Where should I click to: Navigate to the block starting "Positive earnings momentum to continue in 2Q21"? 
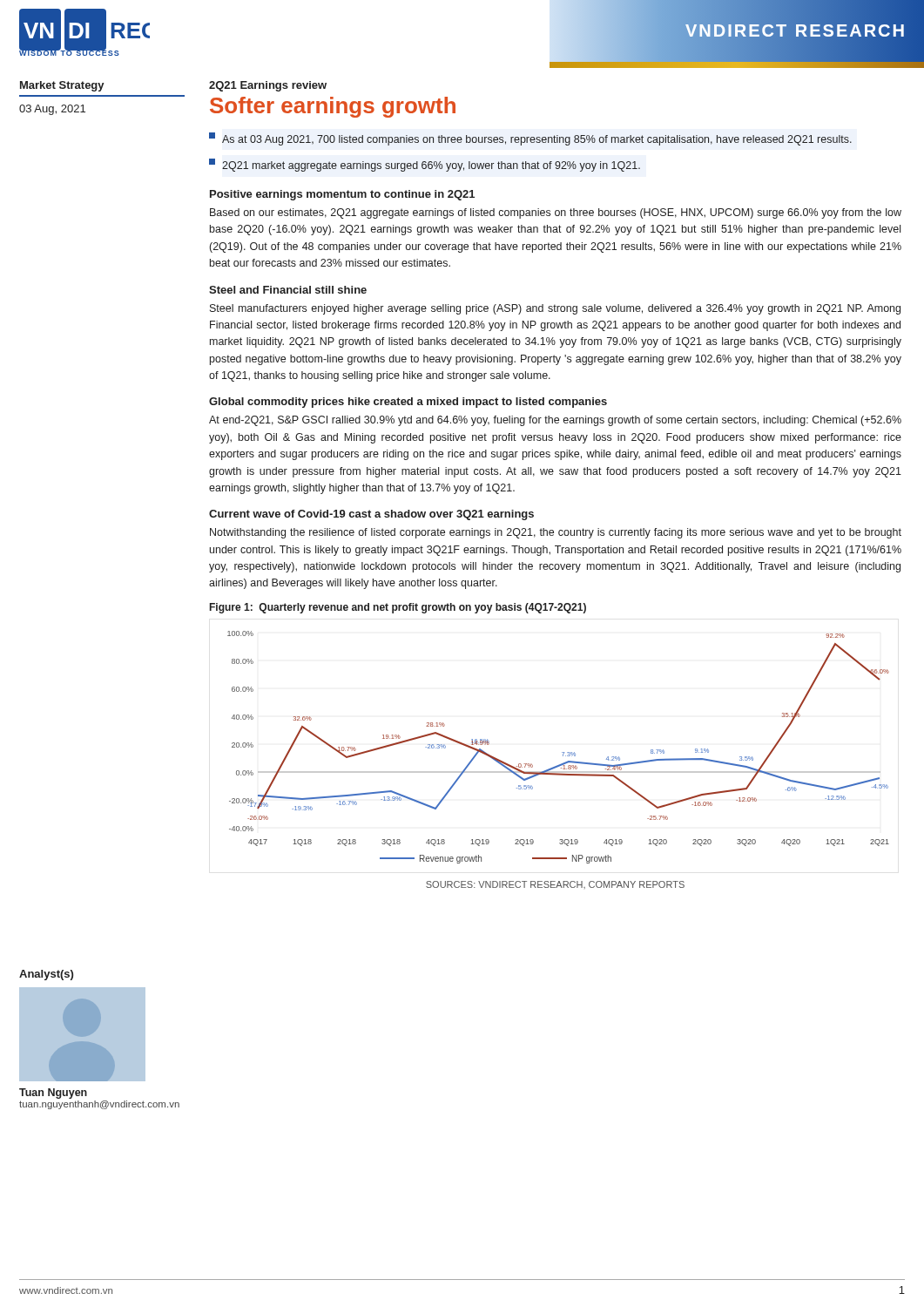click(342, 194)
